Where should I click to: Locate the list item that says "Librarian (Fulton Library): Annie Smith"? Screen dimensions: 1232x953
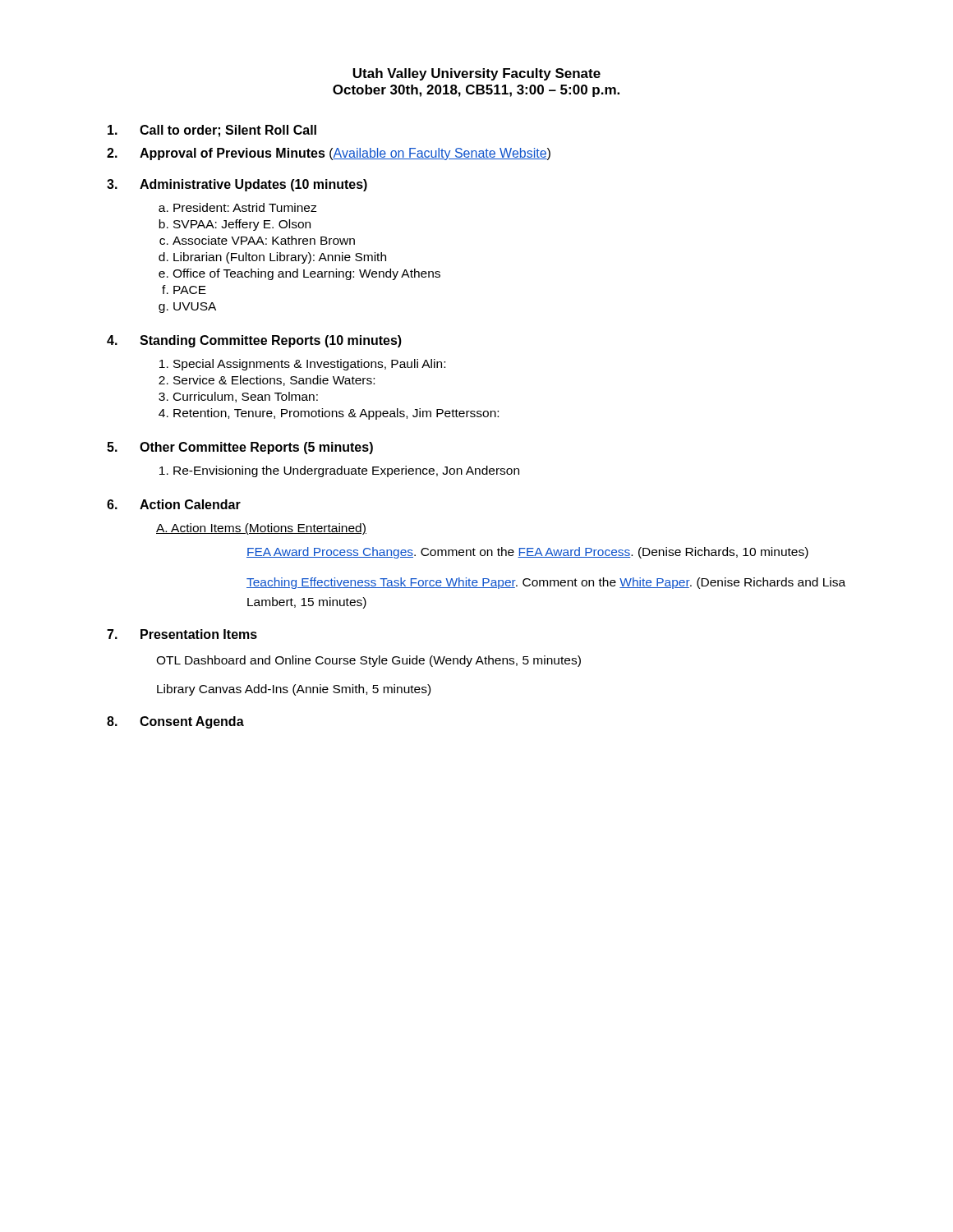point(280,257)
